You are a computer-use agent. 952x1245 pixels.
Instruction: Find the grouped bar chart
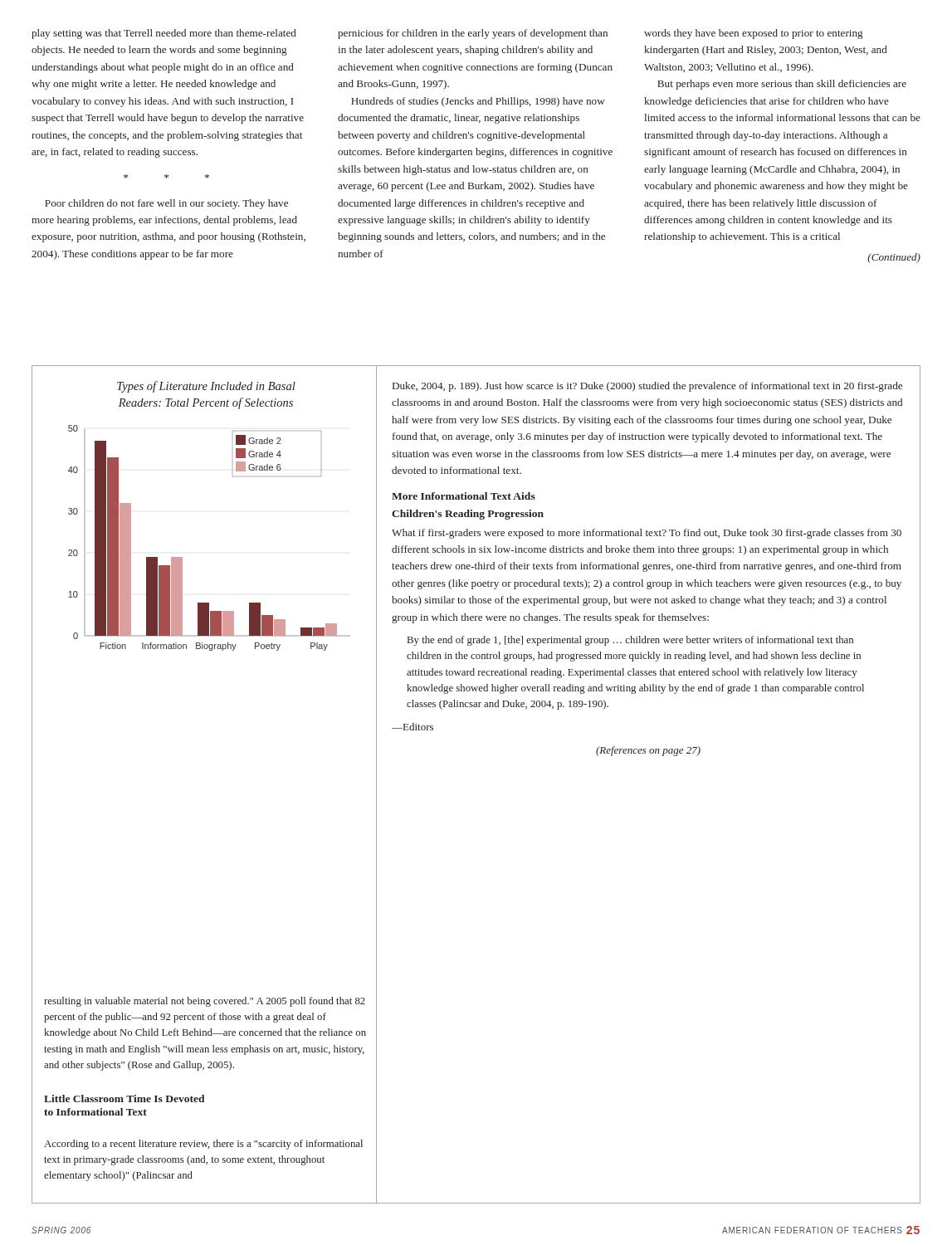pyautogui.click(x=206, y=677)
